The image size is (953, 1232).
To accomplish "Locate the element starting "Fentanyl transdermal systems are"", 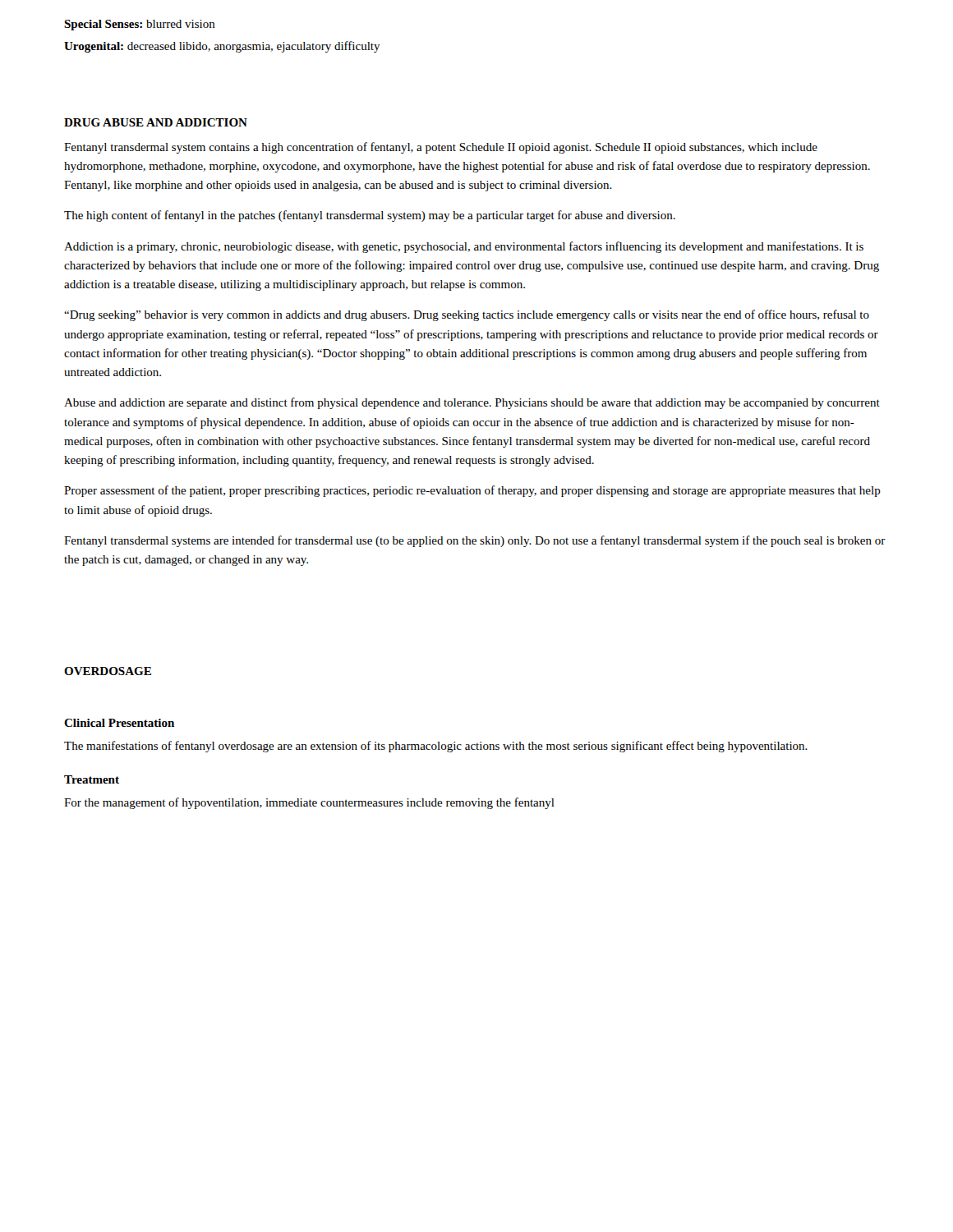I will (x=474, y=550).
